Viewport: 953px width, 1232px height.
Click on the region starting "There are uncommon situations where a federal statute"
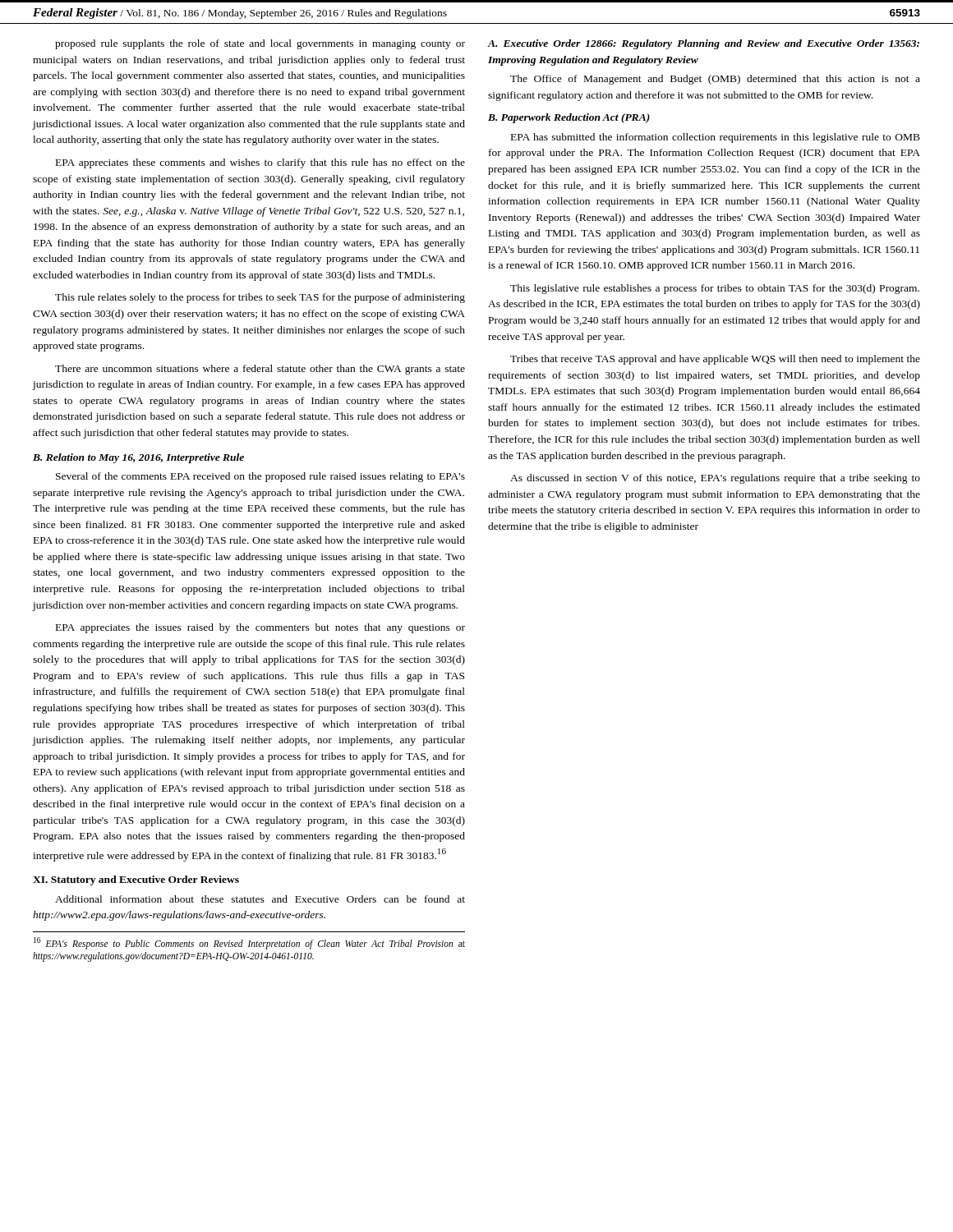pos(249,401)
